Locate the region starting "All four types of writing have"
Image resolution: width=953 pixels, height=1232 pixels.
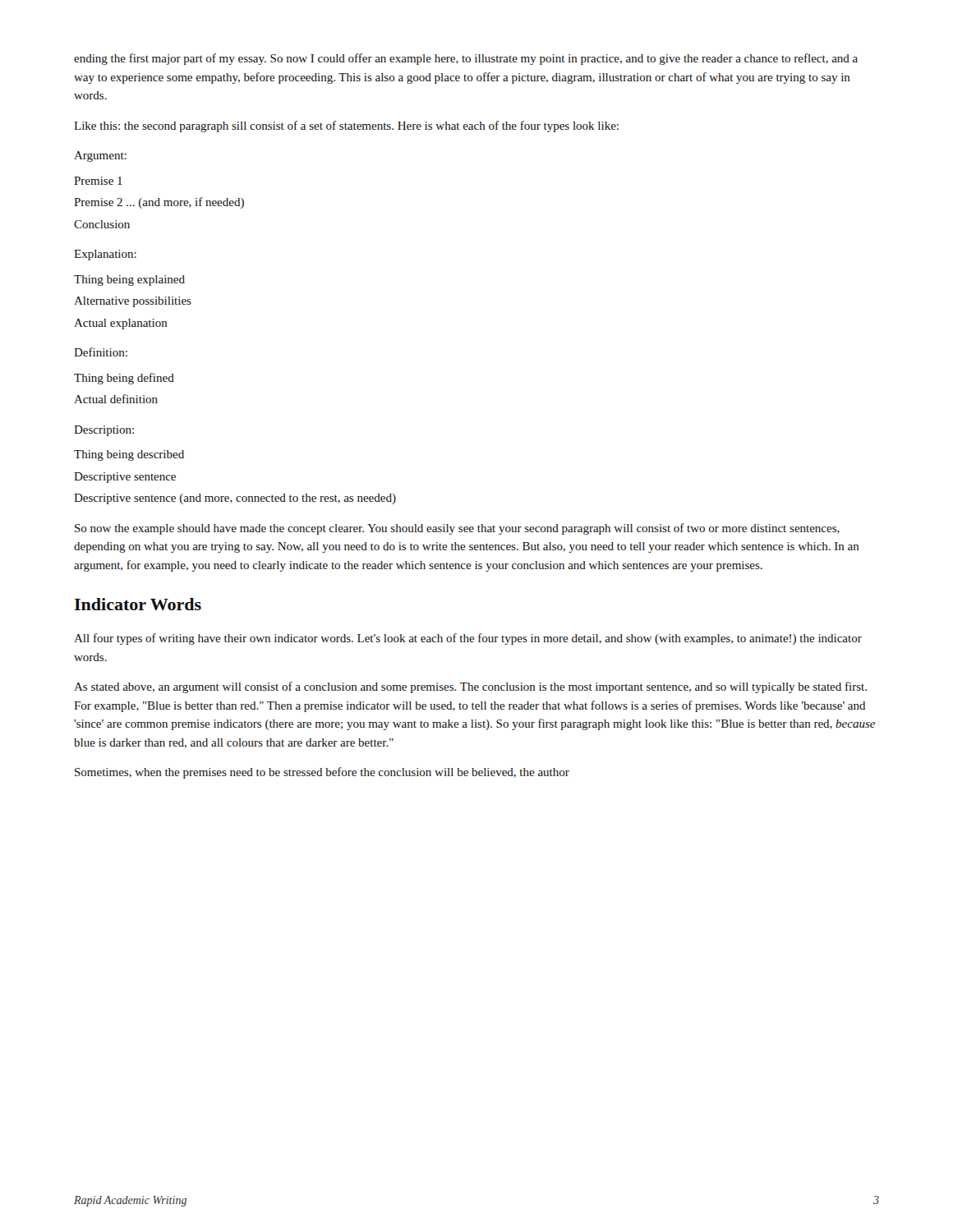[x=468, y=647]
